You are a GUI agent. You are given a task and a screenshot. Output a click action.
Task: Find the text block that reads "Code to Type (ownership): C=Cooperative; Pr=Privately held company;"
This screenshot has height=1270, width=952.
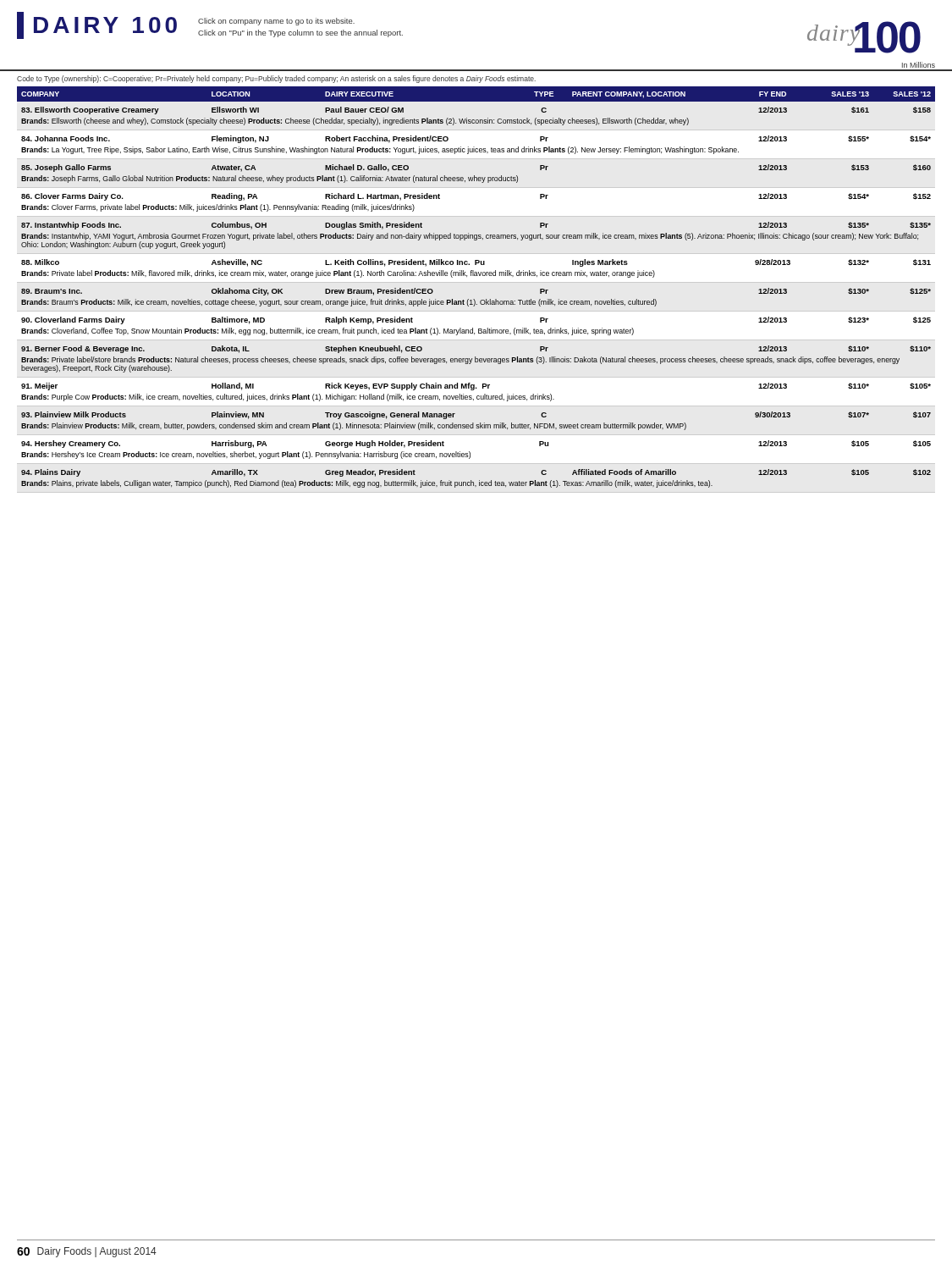click(276, 79)
